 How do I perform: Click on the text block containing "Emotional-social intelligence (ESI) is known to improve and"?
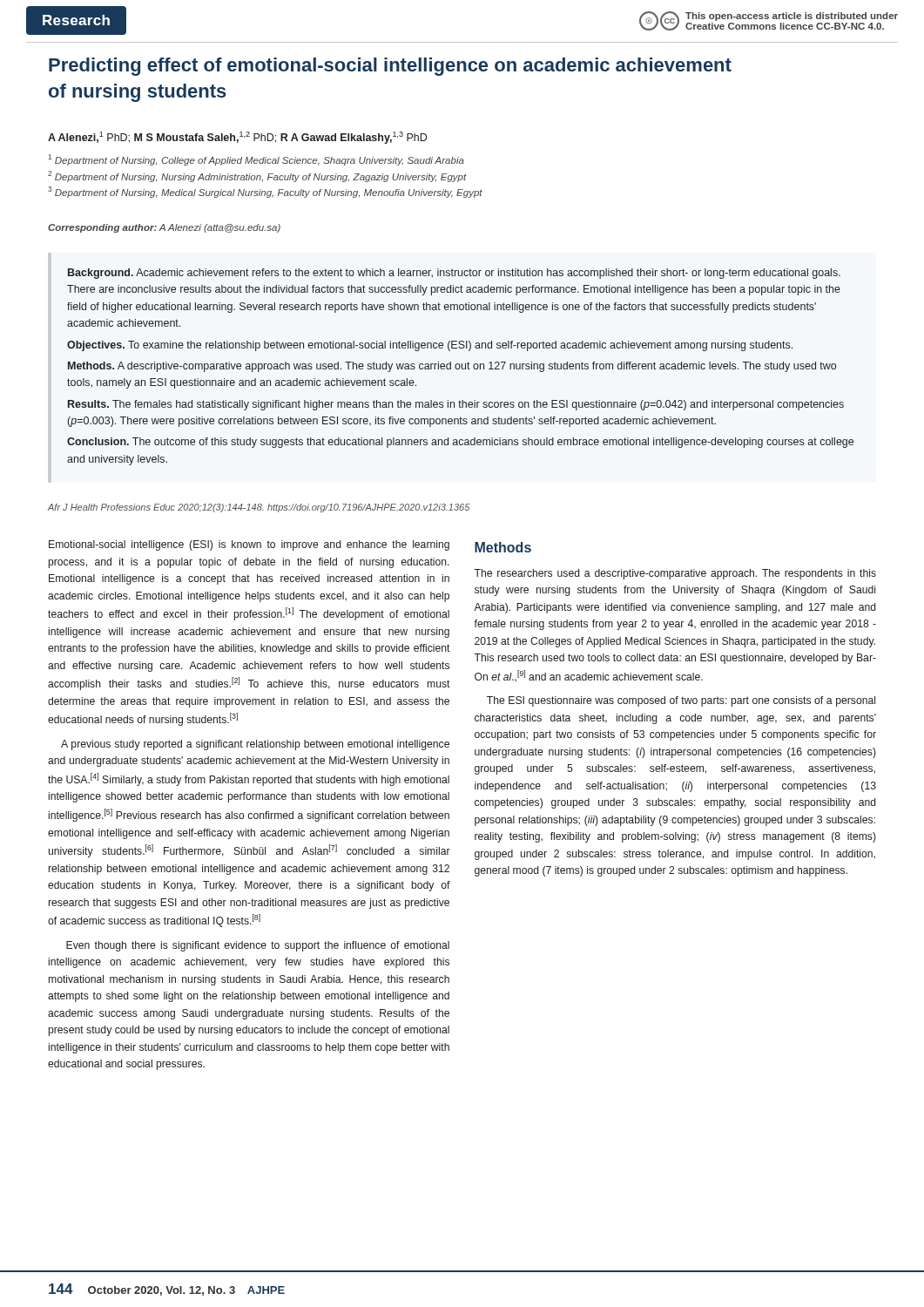[249, 805]
